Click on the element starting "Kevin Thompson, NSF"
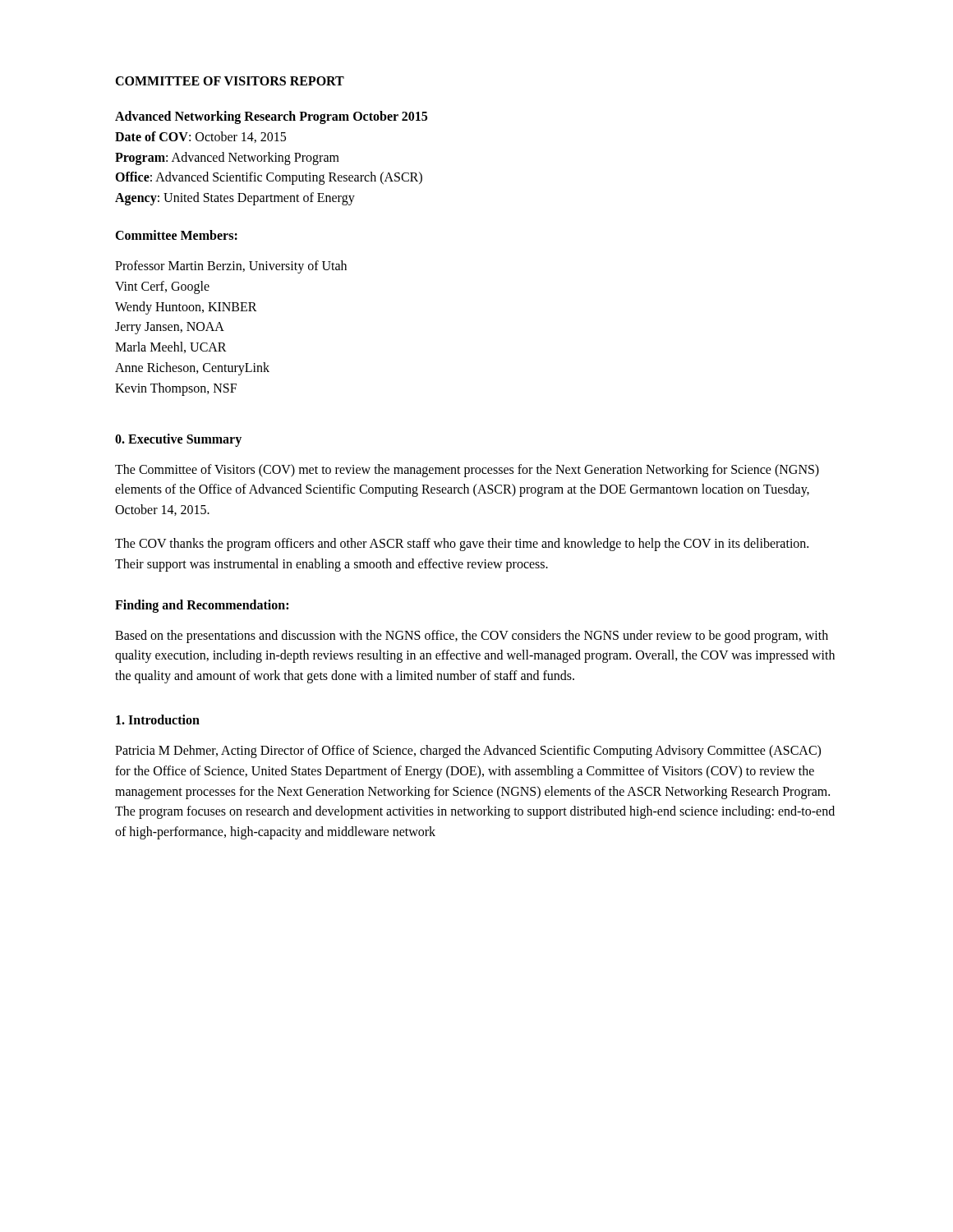This screenshot has height=1232, width=953. 176,388
